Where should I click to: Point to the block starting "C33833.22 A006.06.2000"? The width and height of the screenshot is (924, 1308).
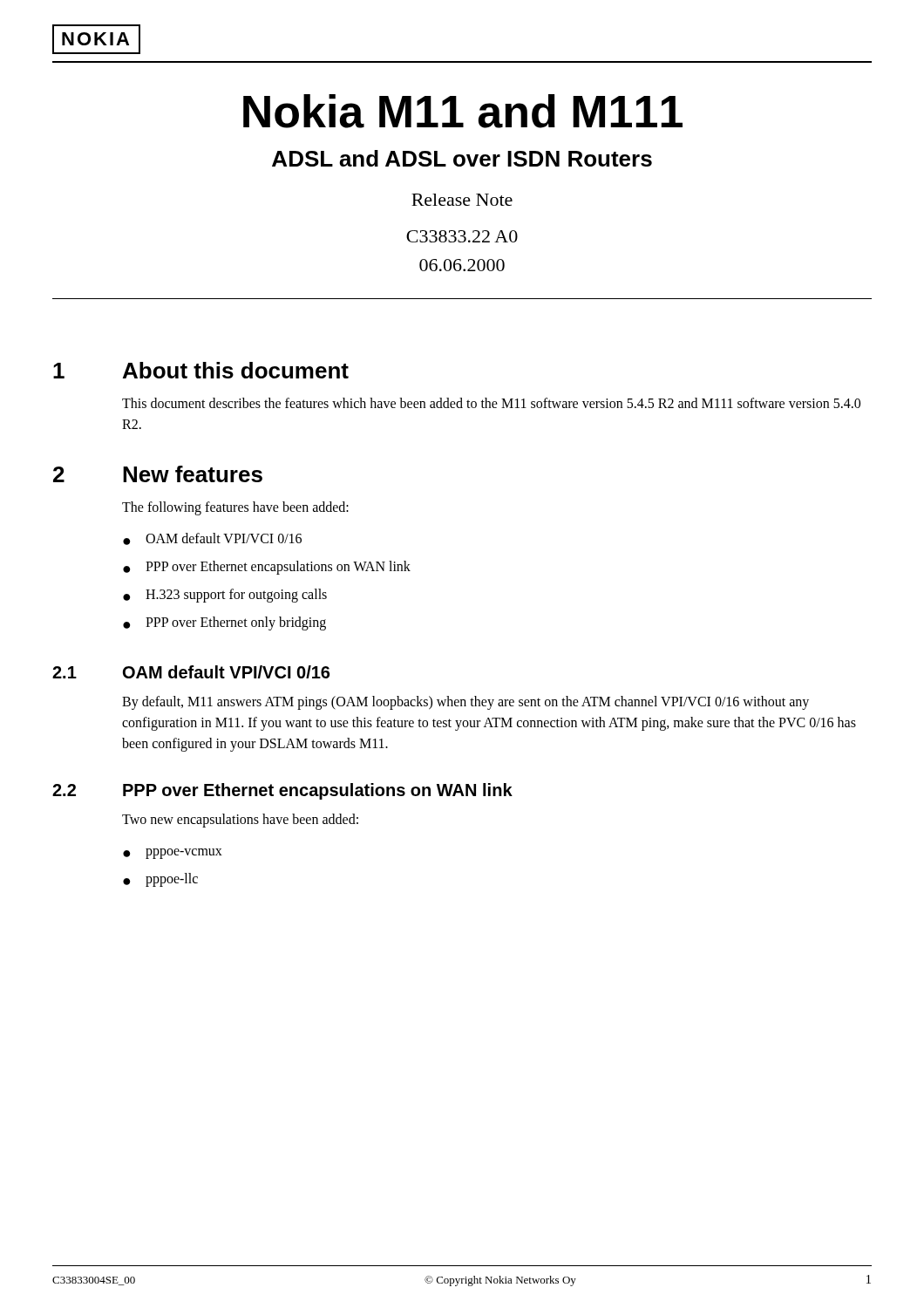(x=462, y=250)
